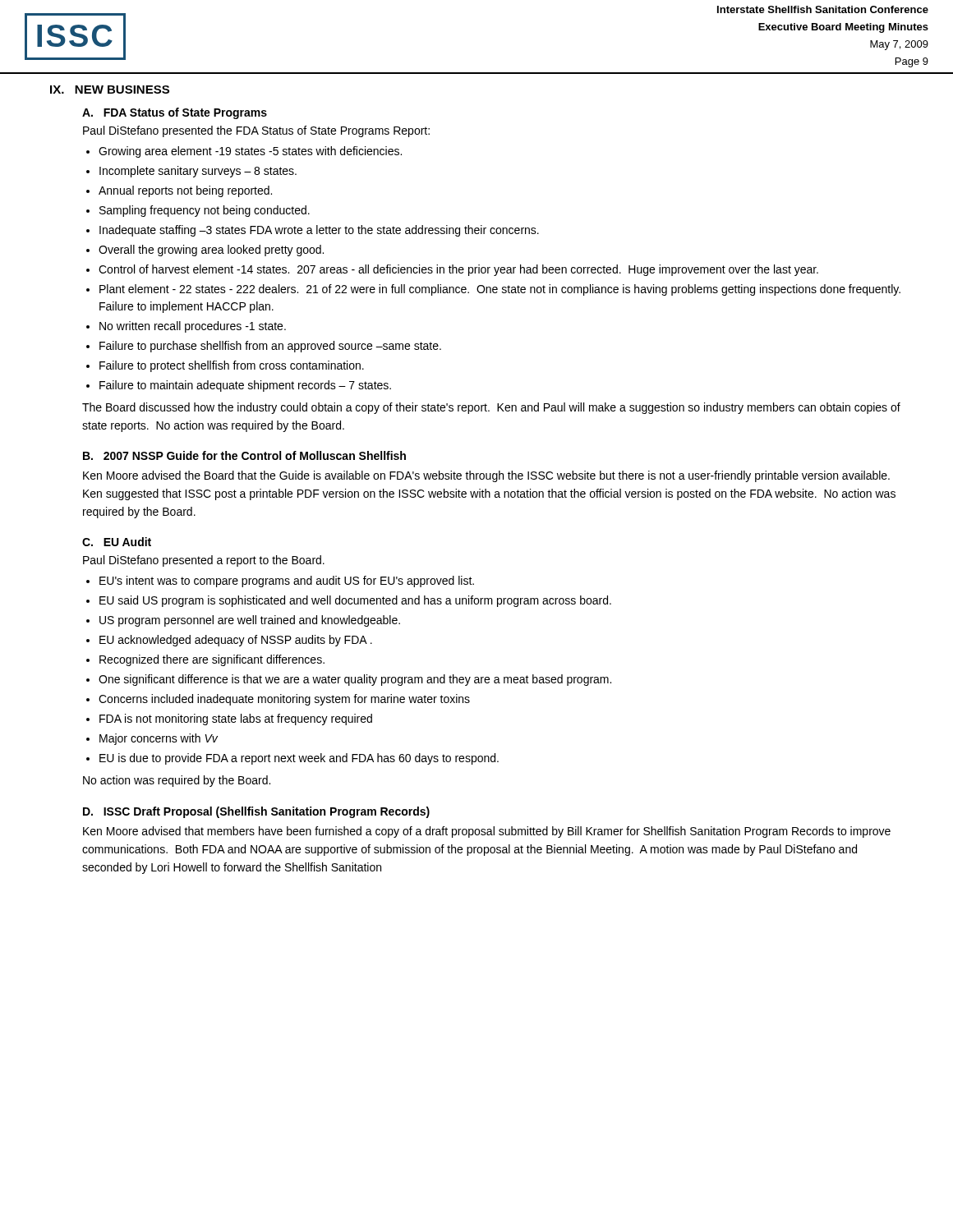This screenshot has width=953, height=1232.
Task: Find the block on this page that starts "Control of harvest element -14 states. 207 areas"
Action: [459, 269]
